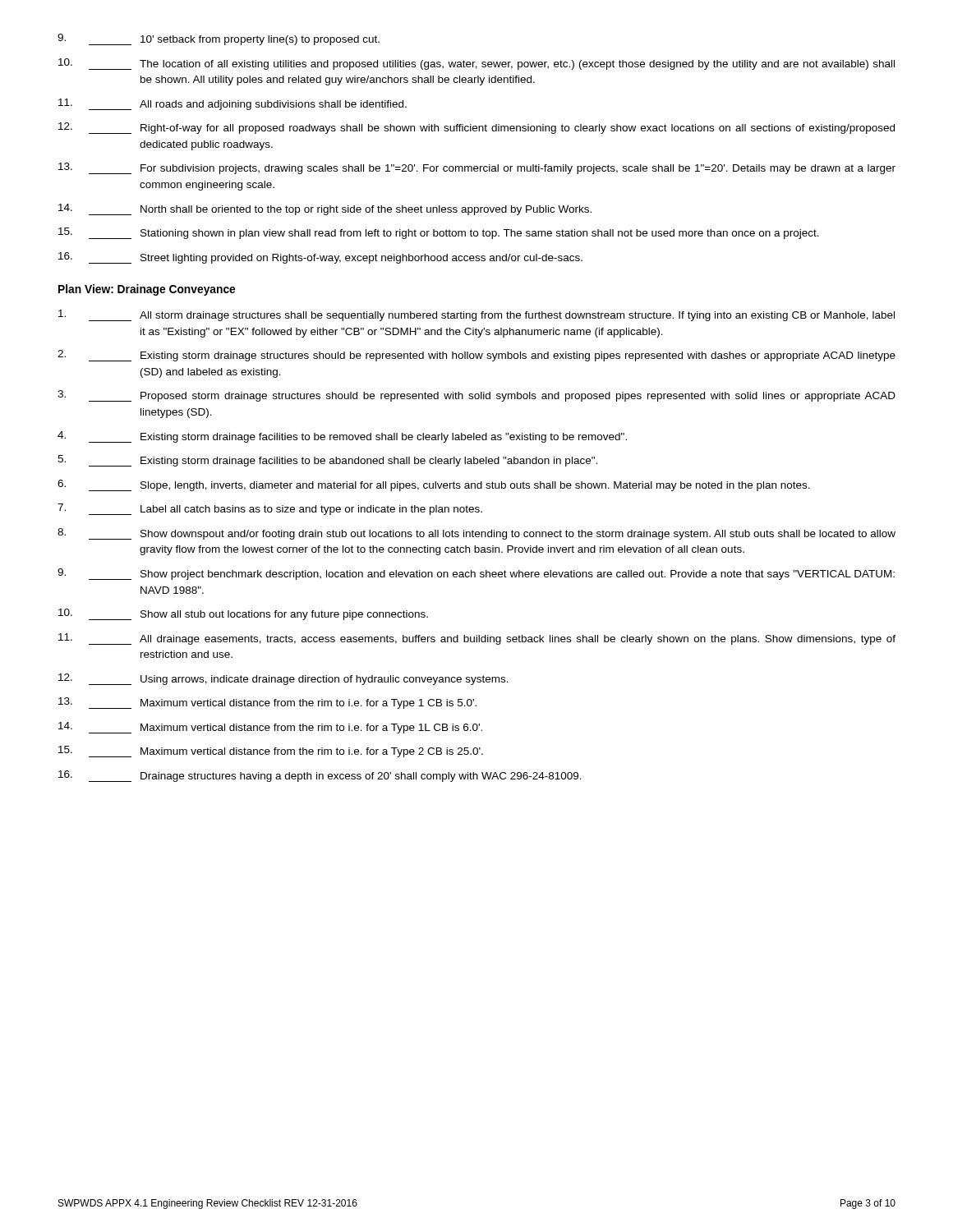Screen dimensions: 1232x953
Task: Point to the element starting "16. Drainage structures having a depth in"
Action: pyautogui.click(x=476, y=776)
